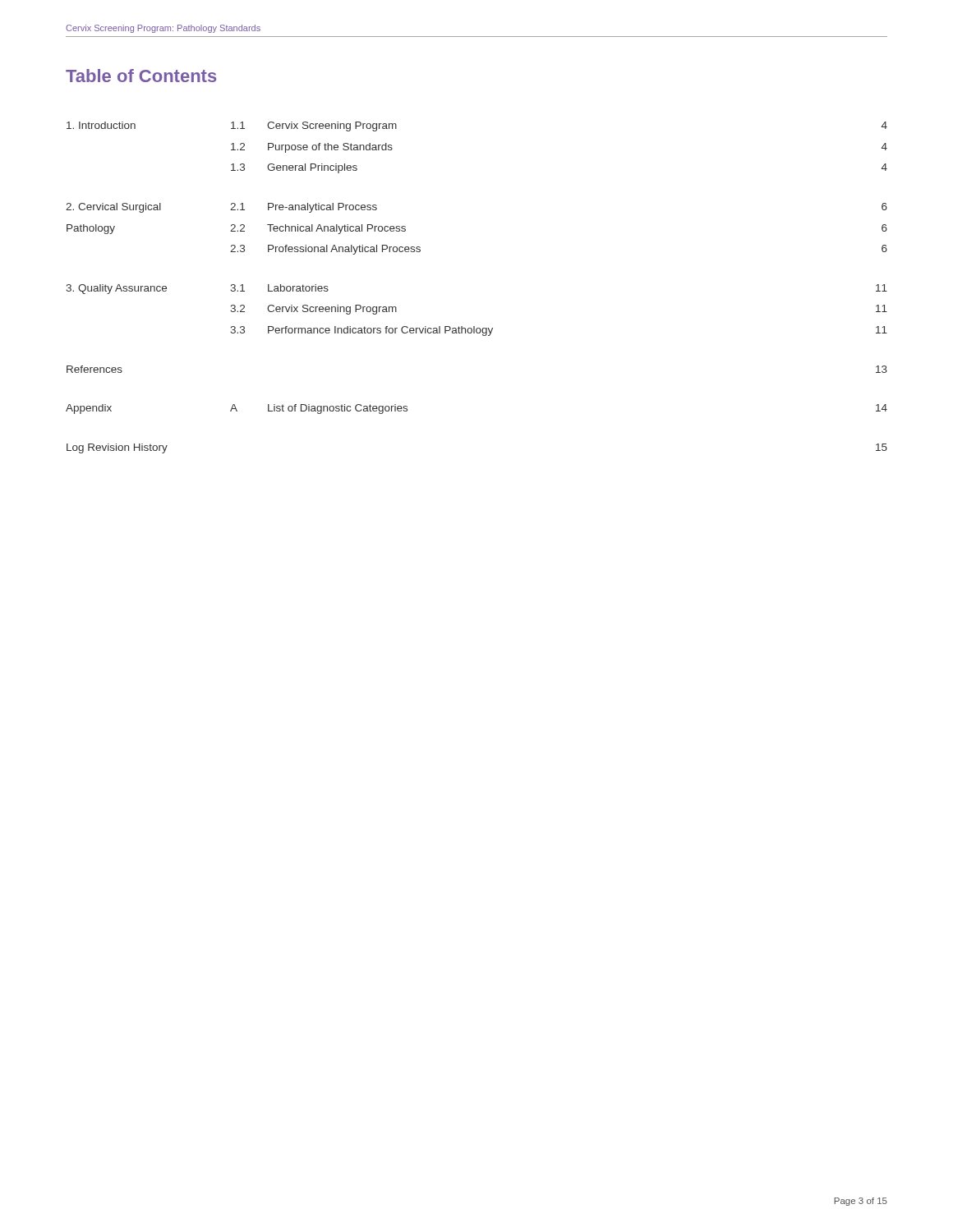Find "Table of Contents" on this page
The height and width of the screenshot is (1232, 953).
pos(141,76)
